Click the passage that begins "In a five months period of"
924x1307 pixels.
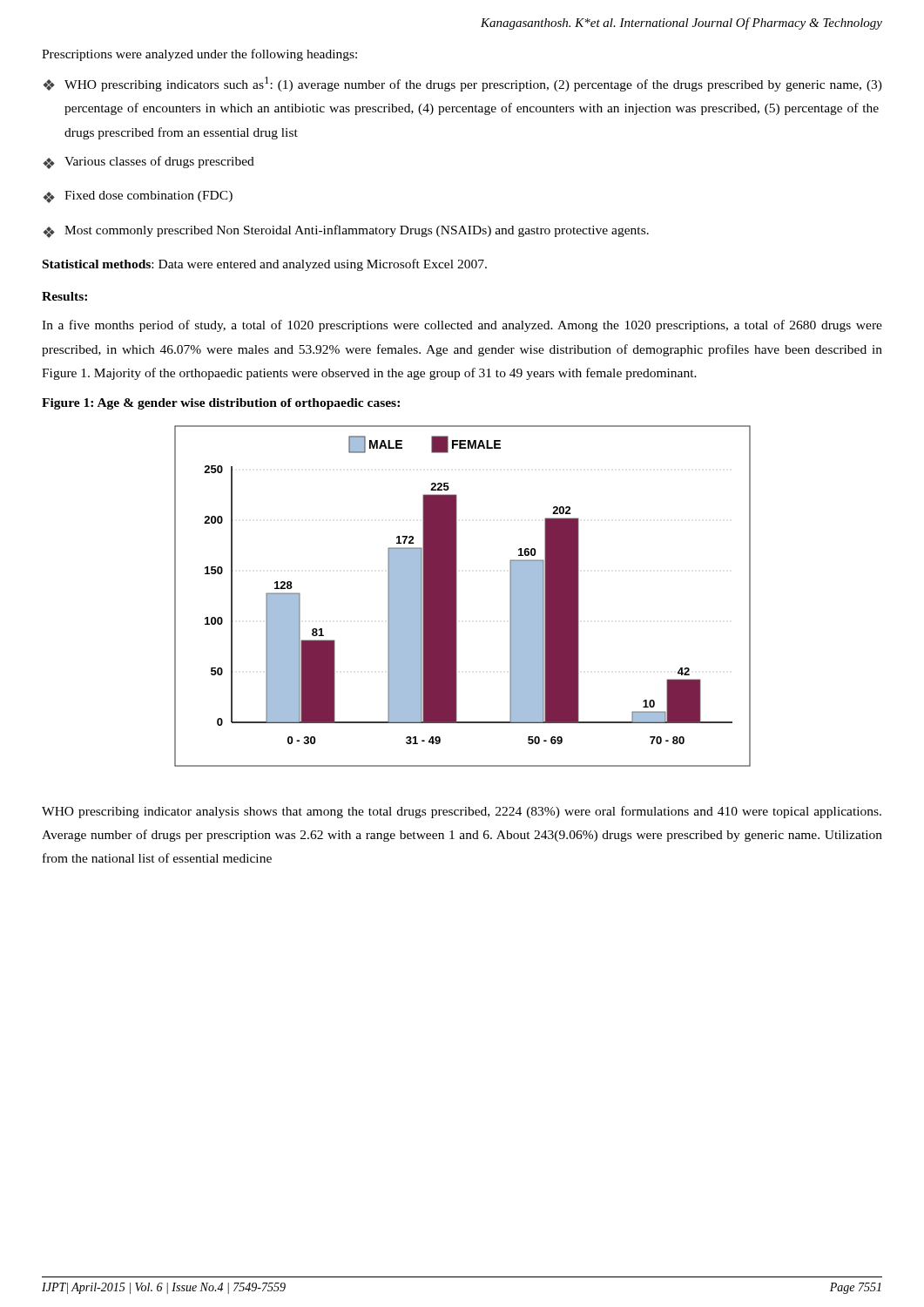462,349
